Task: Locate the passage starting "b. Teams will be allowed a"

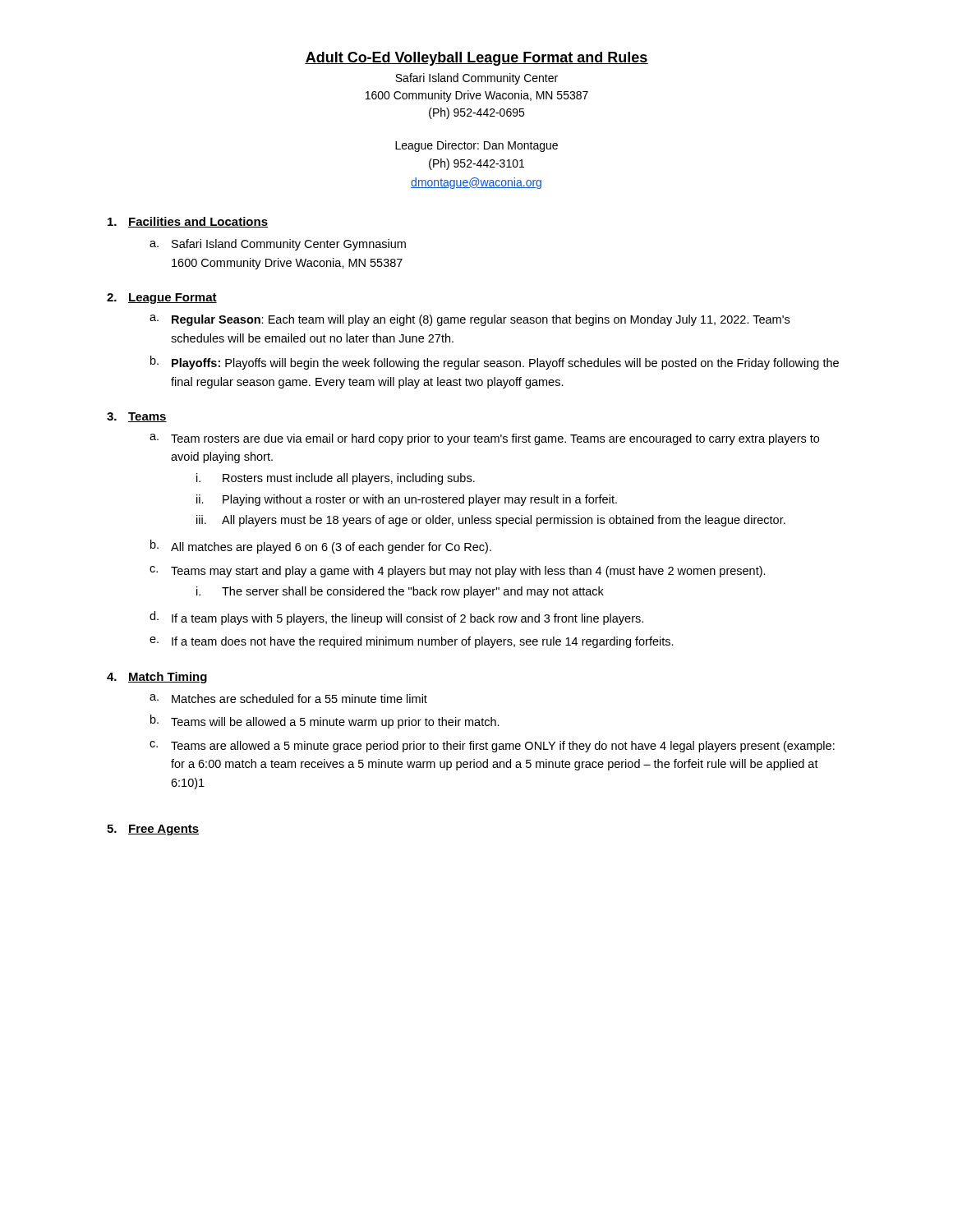Action: pos(498,722)
